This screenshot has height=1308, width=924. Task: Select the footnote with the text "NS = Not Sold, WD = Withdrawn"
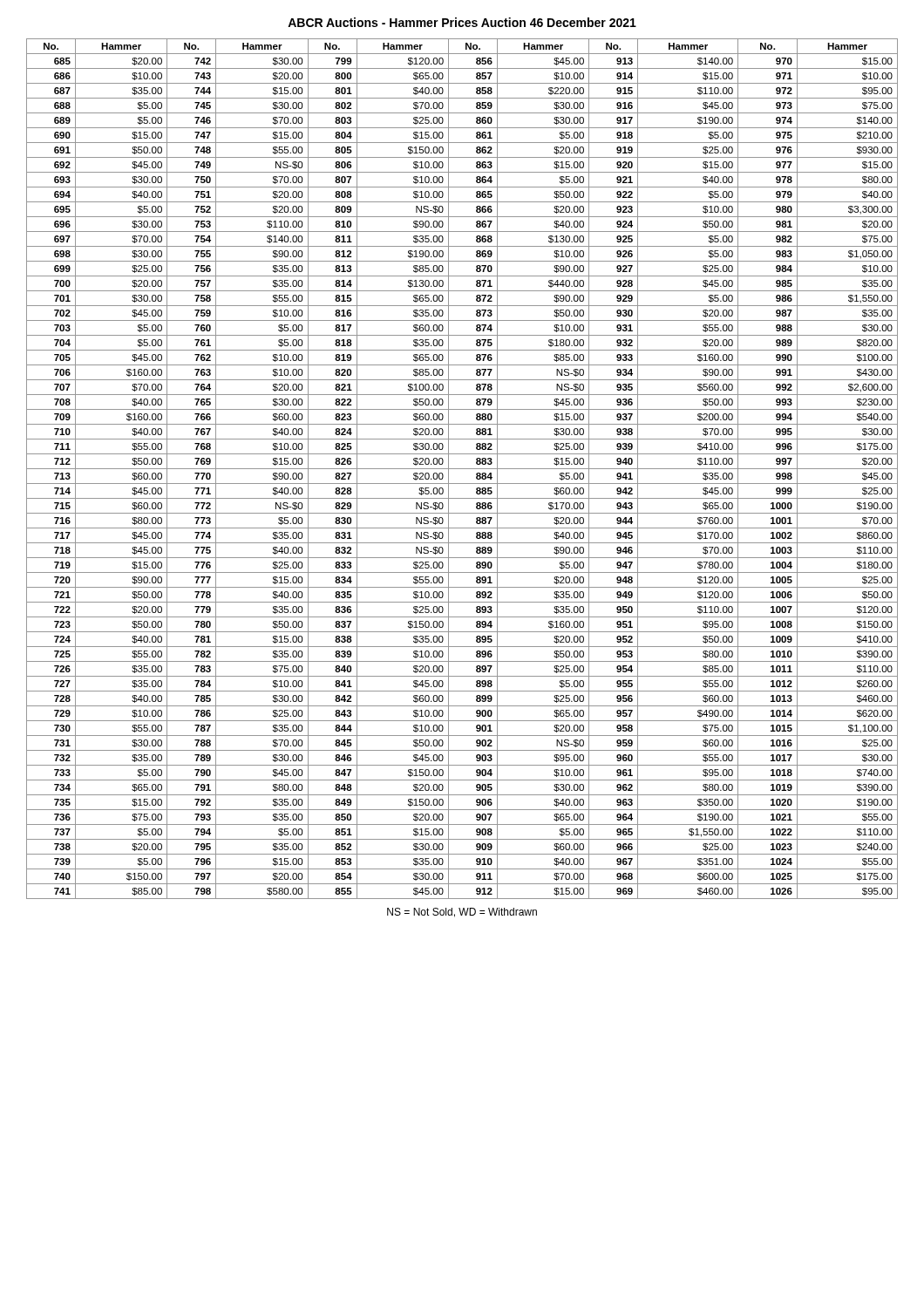pos(462,912)
